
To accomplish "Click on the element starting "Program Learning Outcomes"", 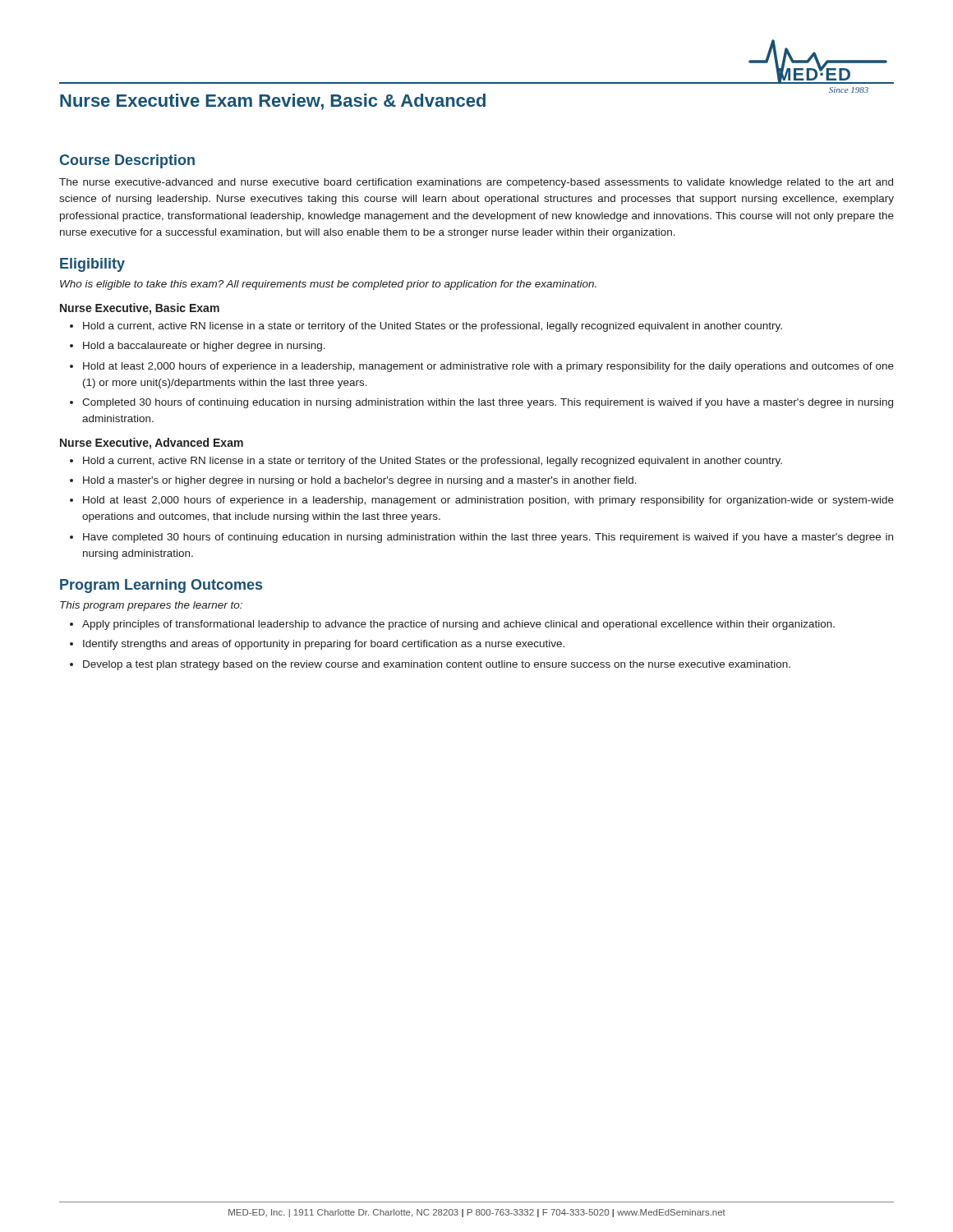I will click(161, 585).
